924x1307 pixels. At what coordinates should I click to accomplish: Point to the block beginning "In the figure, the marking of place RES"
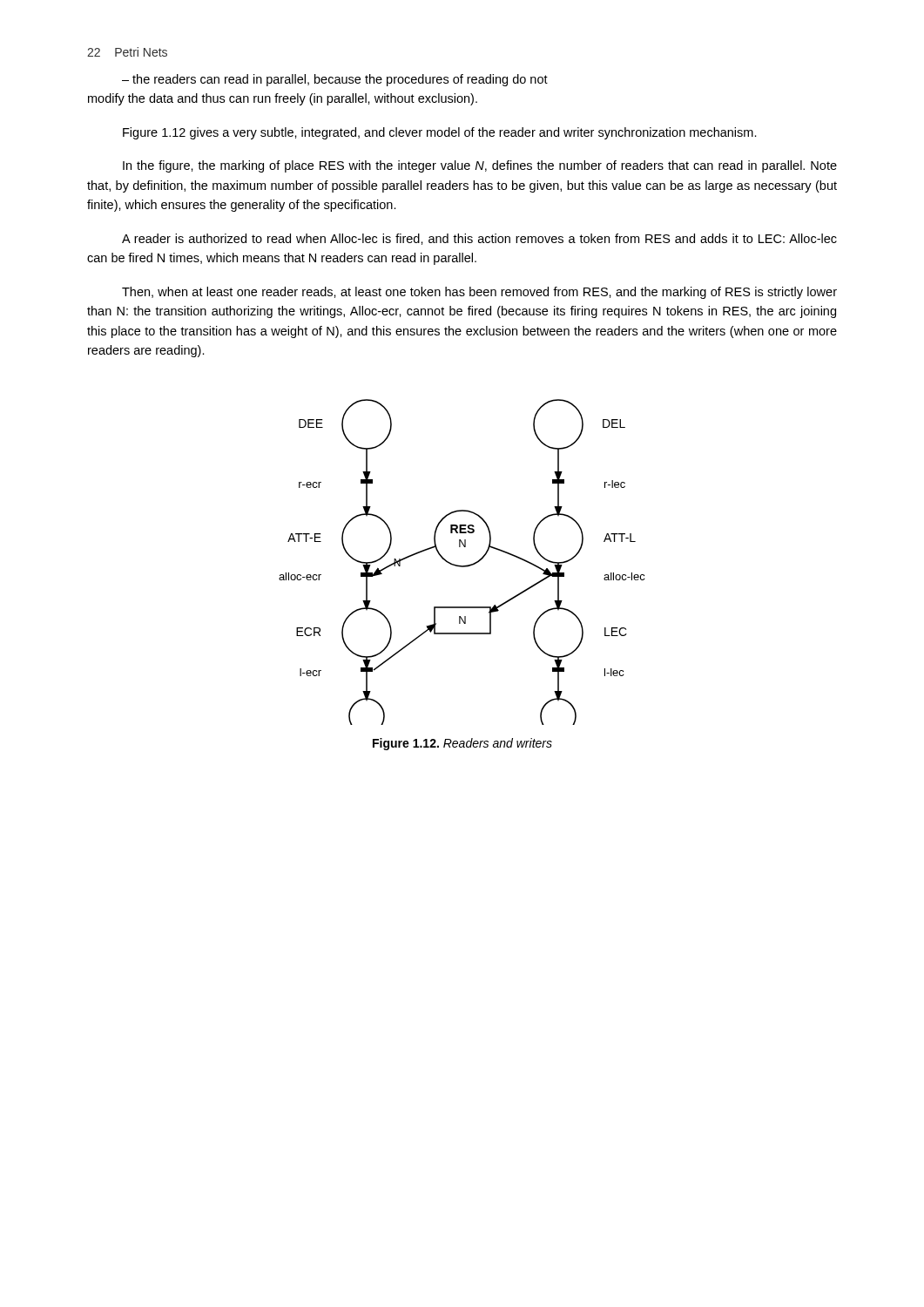[462, 185]
